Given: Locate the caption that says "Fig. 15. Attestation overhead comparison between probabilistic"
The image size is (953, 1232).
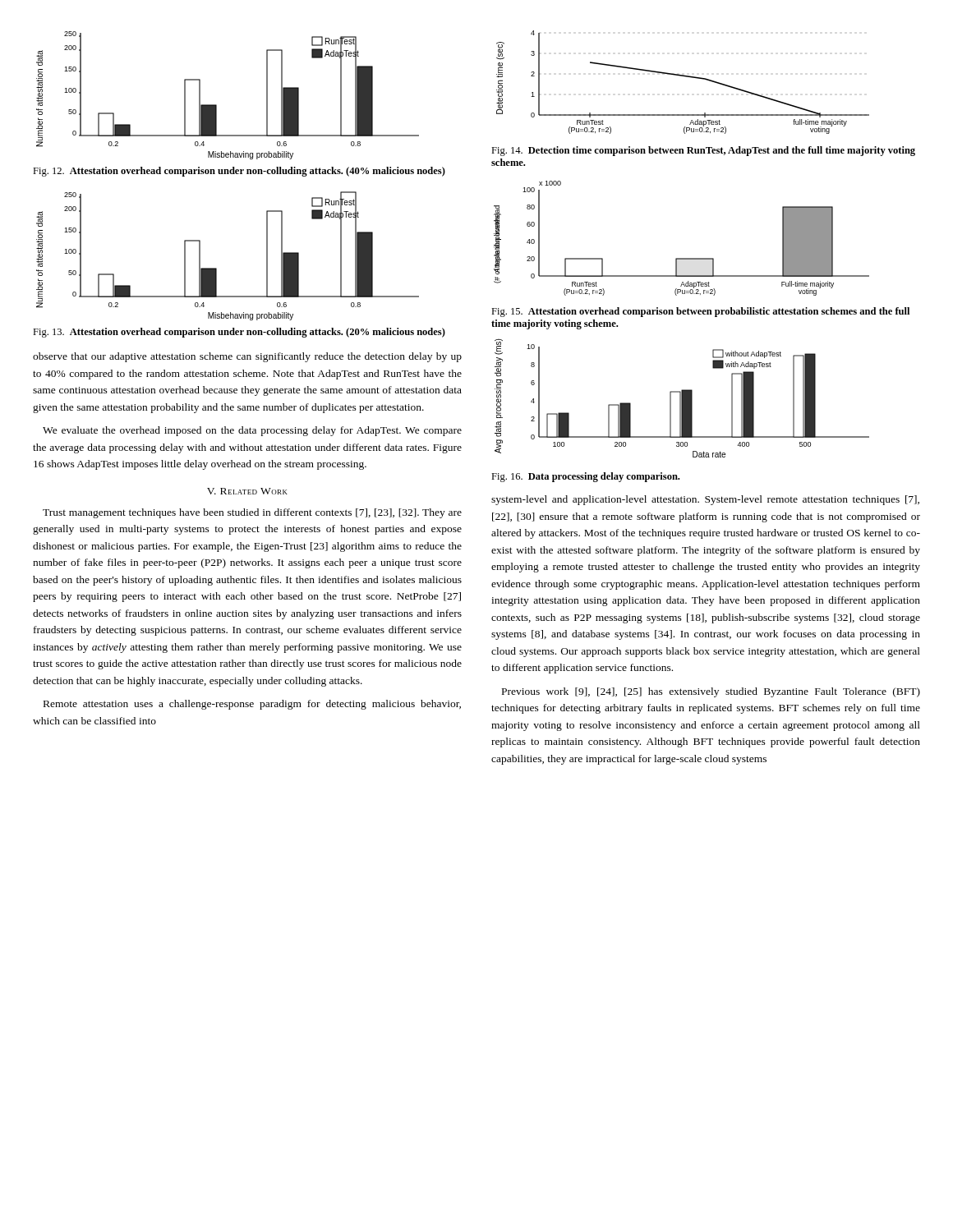Looking at the screenshot, I should (701, 317).
